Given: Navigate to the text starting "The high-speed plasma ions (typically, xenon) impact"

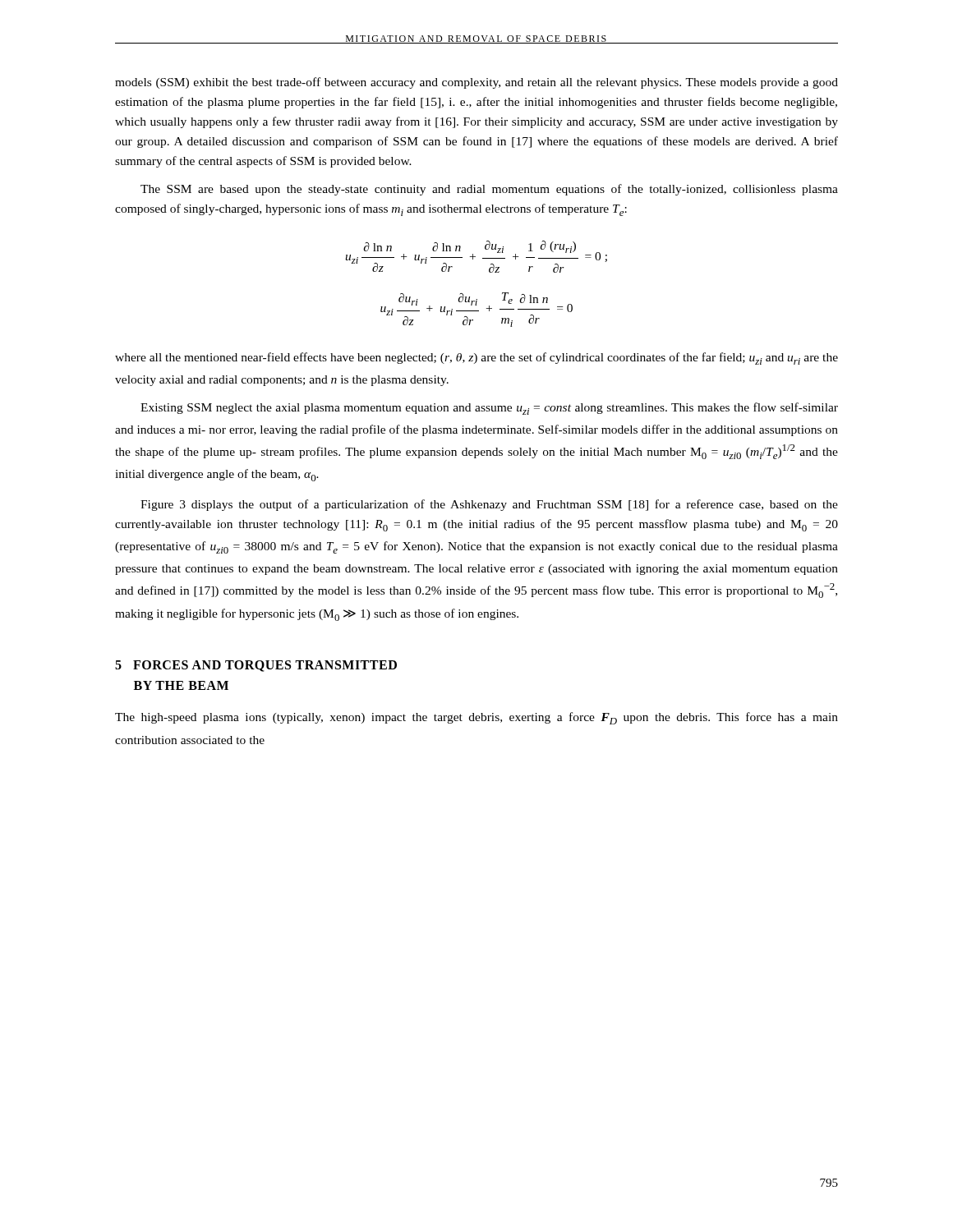Looking at the screenshot, I should pos(476,728).
